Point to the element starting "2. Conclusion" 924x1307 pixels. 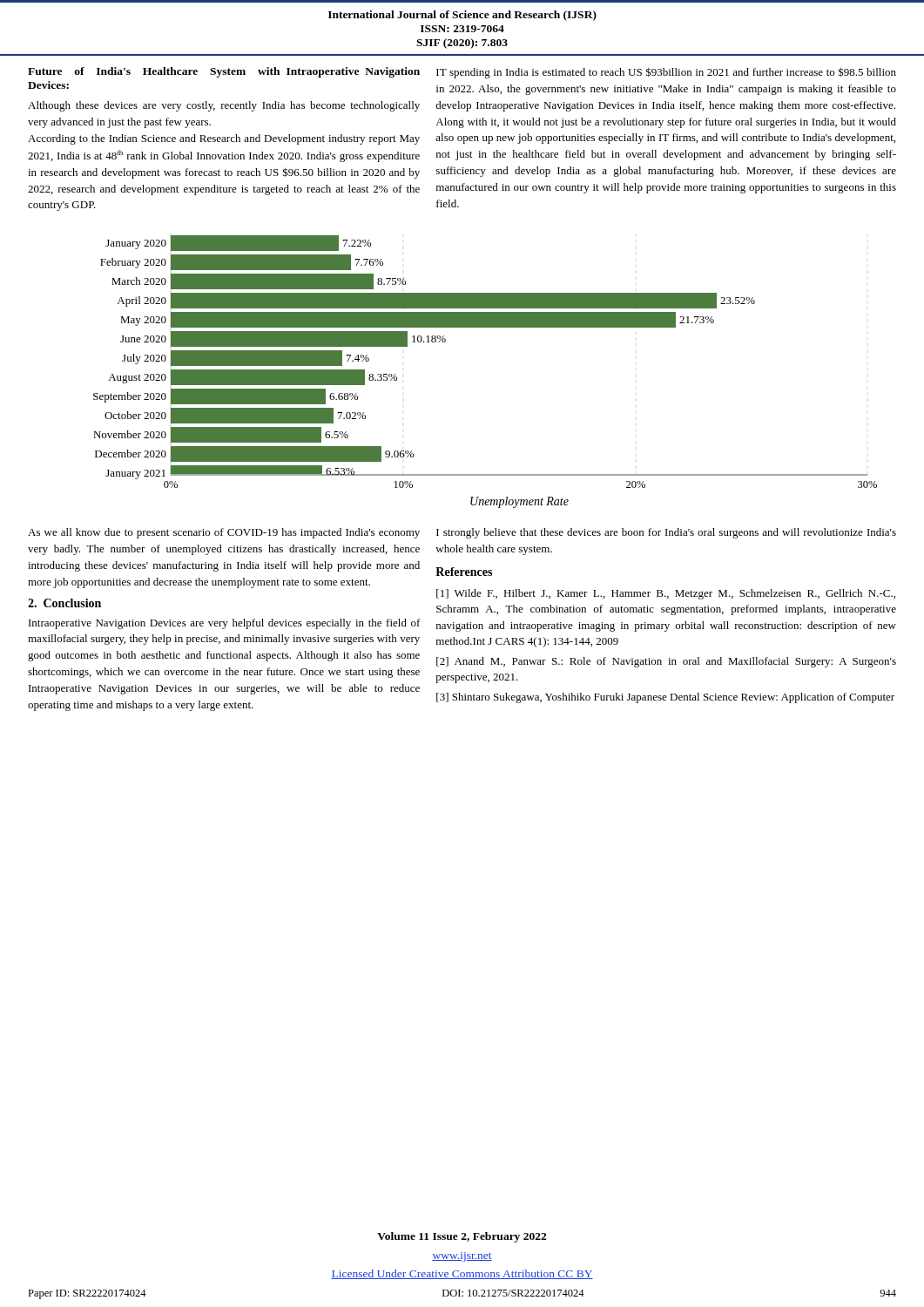65,603
